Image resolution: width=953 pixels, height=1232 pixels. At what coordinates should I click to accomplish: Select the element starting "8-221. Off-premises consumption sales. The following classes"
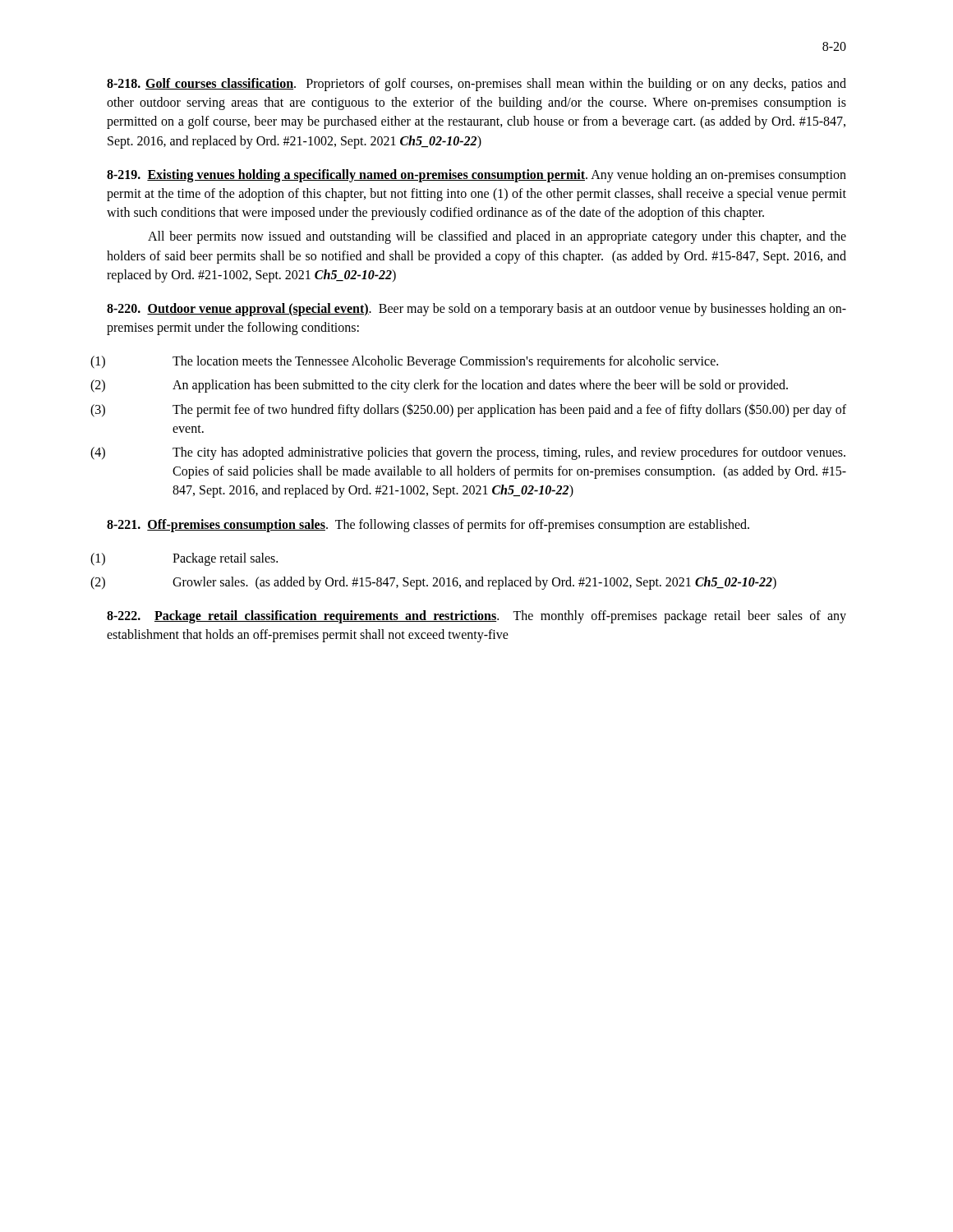coord(476,524)
